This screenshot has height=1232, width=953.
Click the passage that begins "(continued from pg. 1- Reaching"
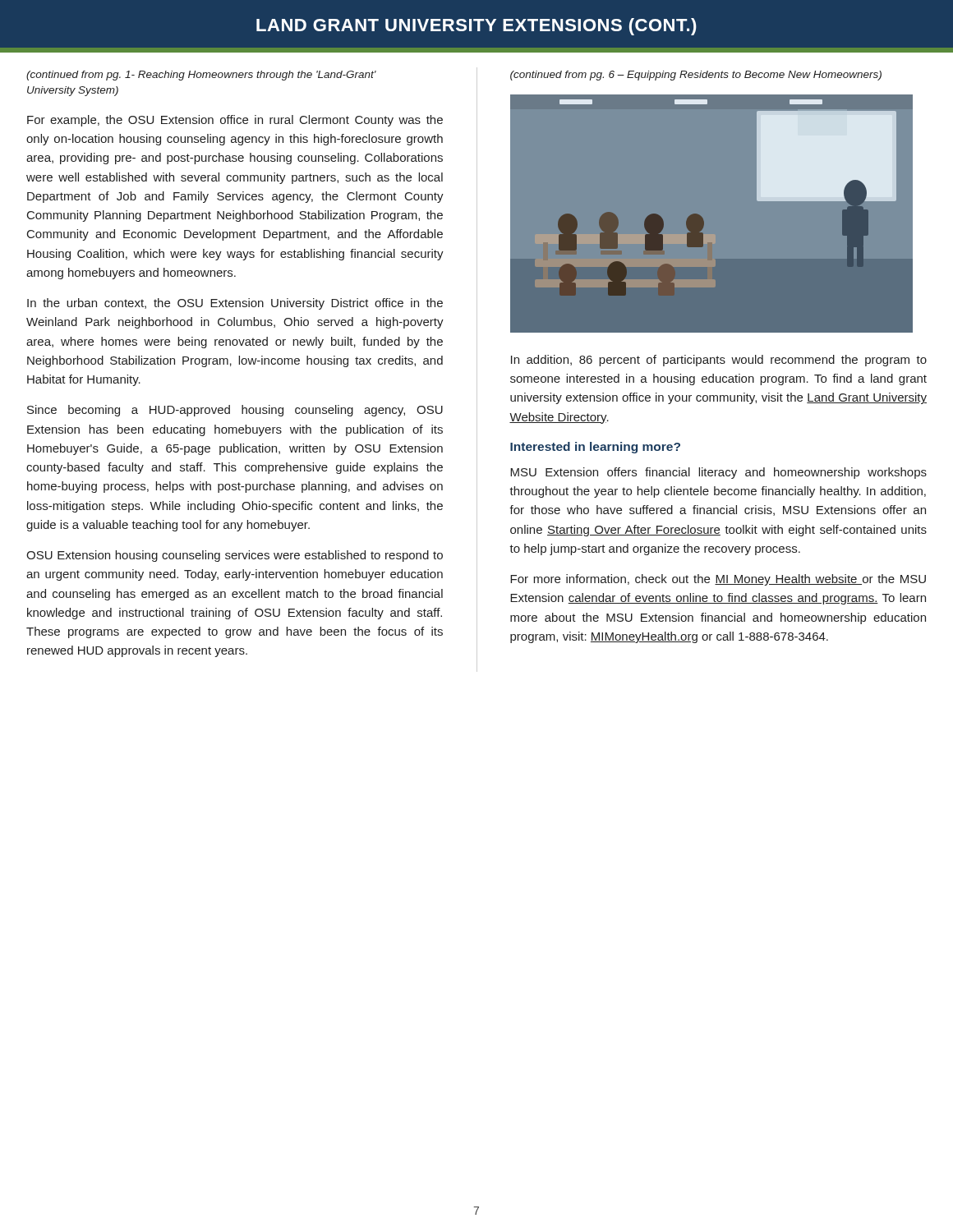pos(201,82)
